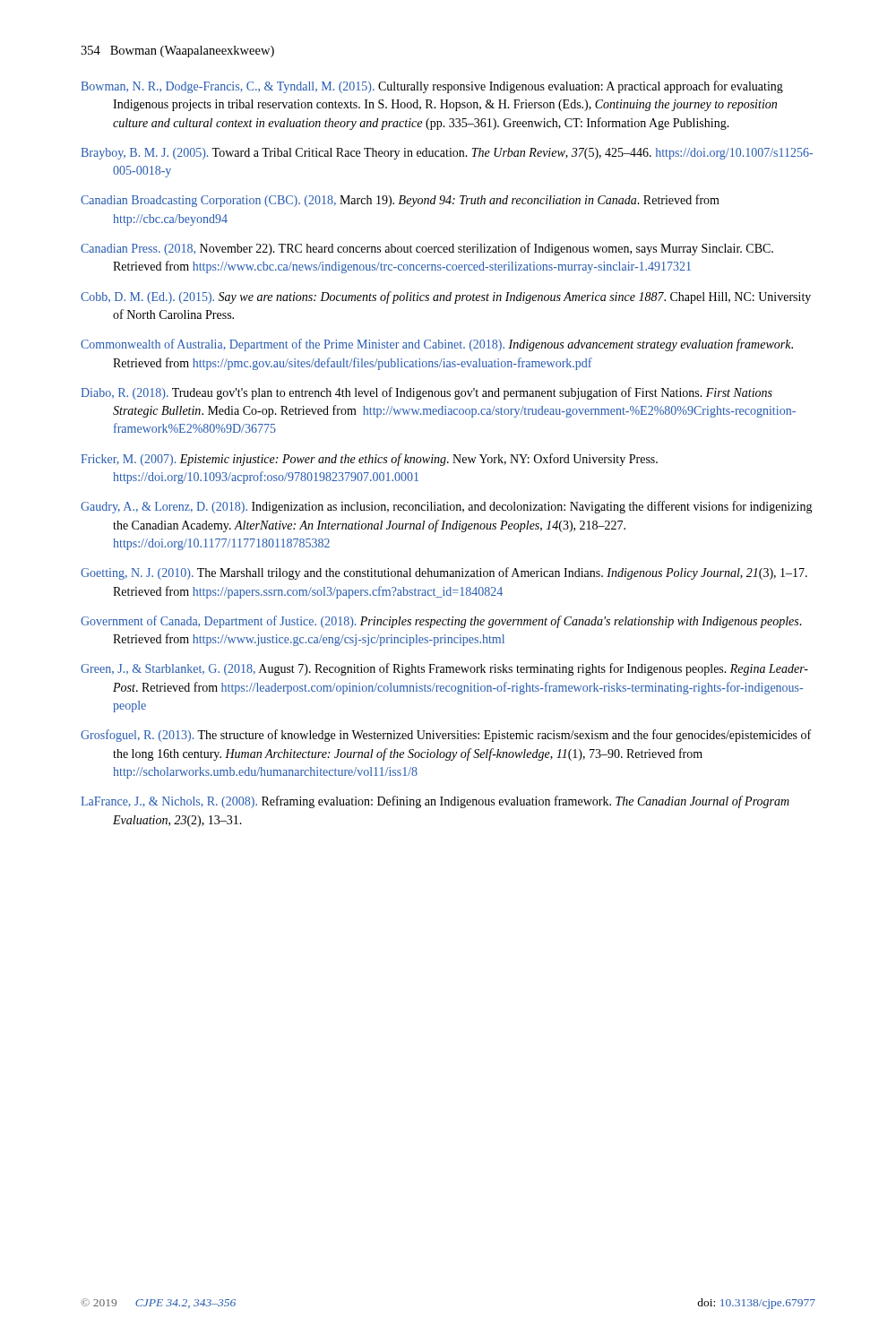This screenshot has width=896, height=1344.
Task: Find the text block starting "Goetting, N. J."
Action: (x=444, y=582)
